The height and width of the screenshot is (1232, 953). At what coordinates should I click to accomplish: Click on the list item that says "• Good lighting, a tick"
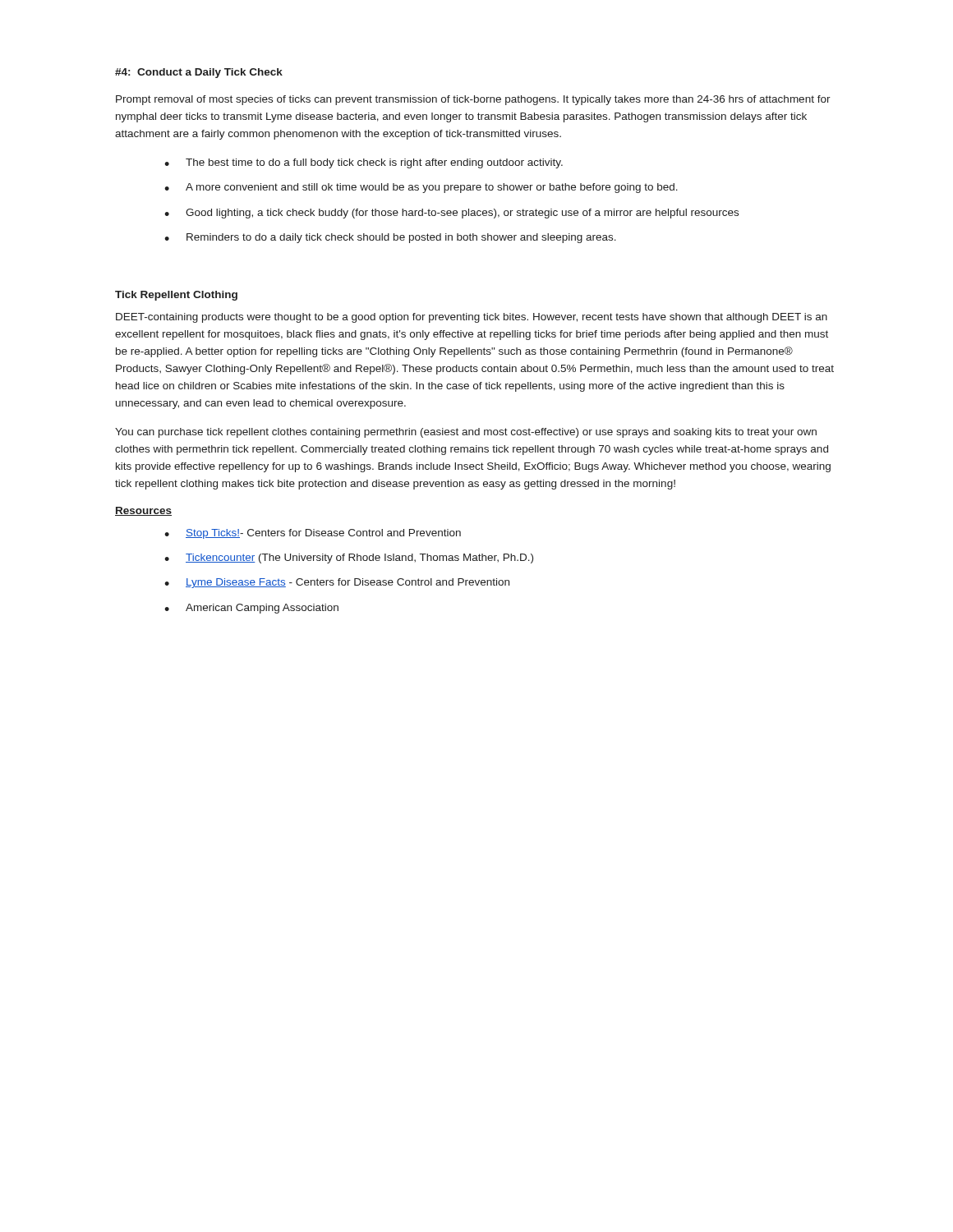[x=501, y=214]
